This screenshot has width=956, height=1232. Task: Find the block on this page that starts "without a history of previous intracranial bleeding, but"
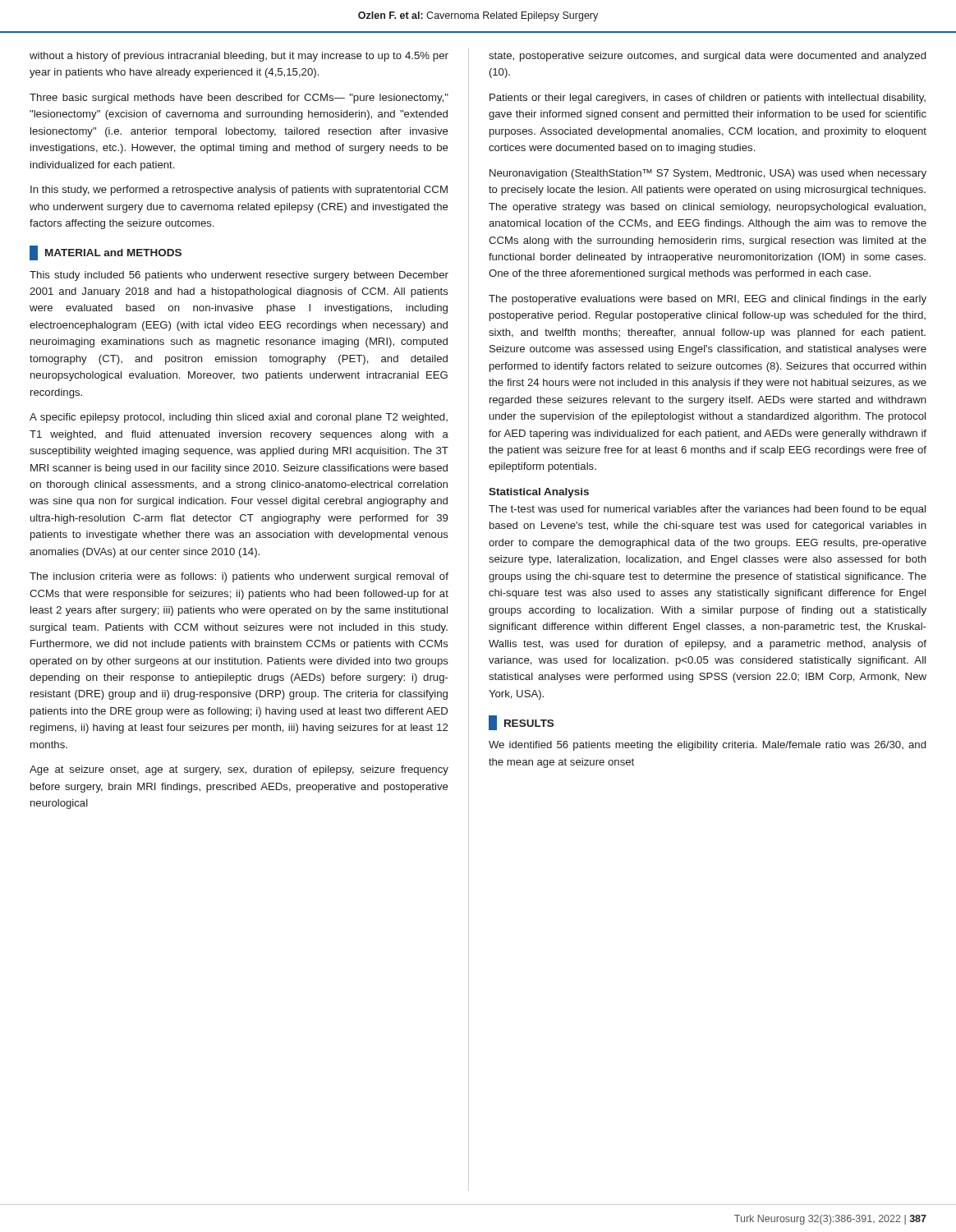click(x=239, y=64)
